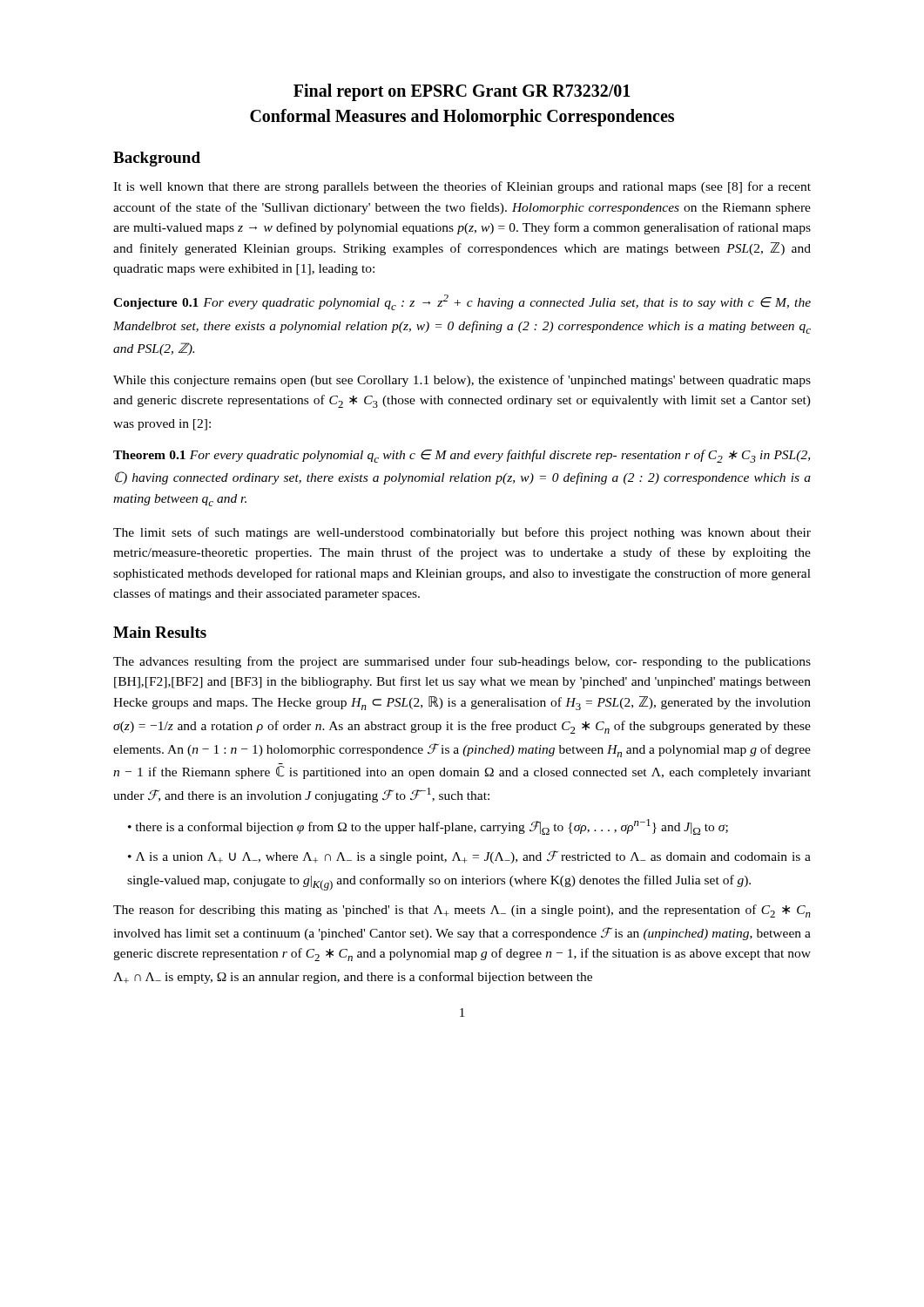This screenshot has height=1307, width=924.
Task: Select the text block containing "Conjecture 0.1 For"
Action: pyautogui.click(x=462, y=323)
